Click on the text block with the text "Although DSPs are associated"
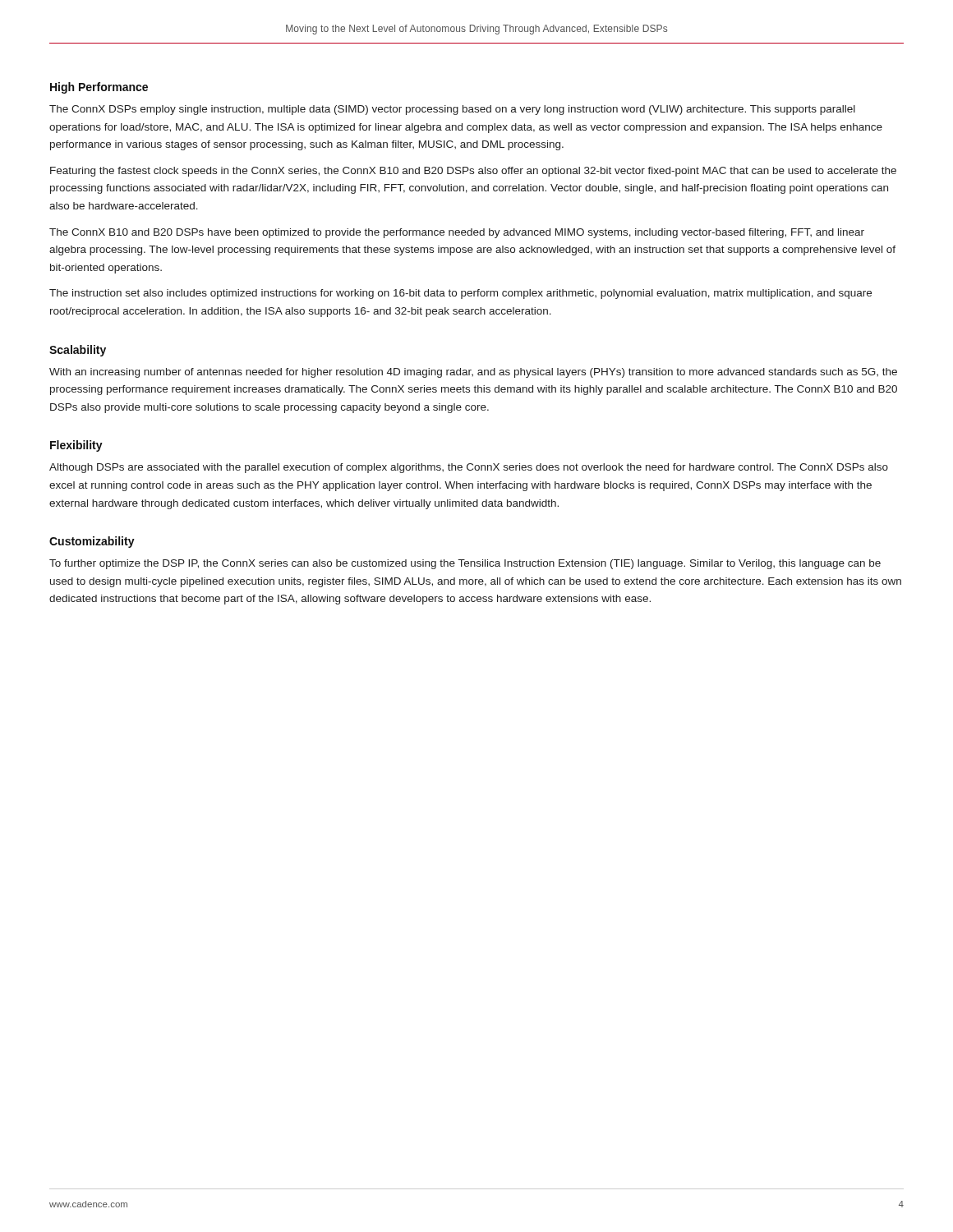This screenshot has height=1232, width=953. (x=469, y=485)
